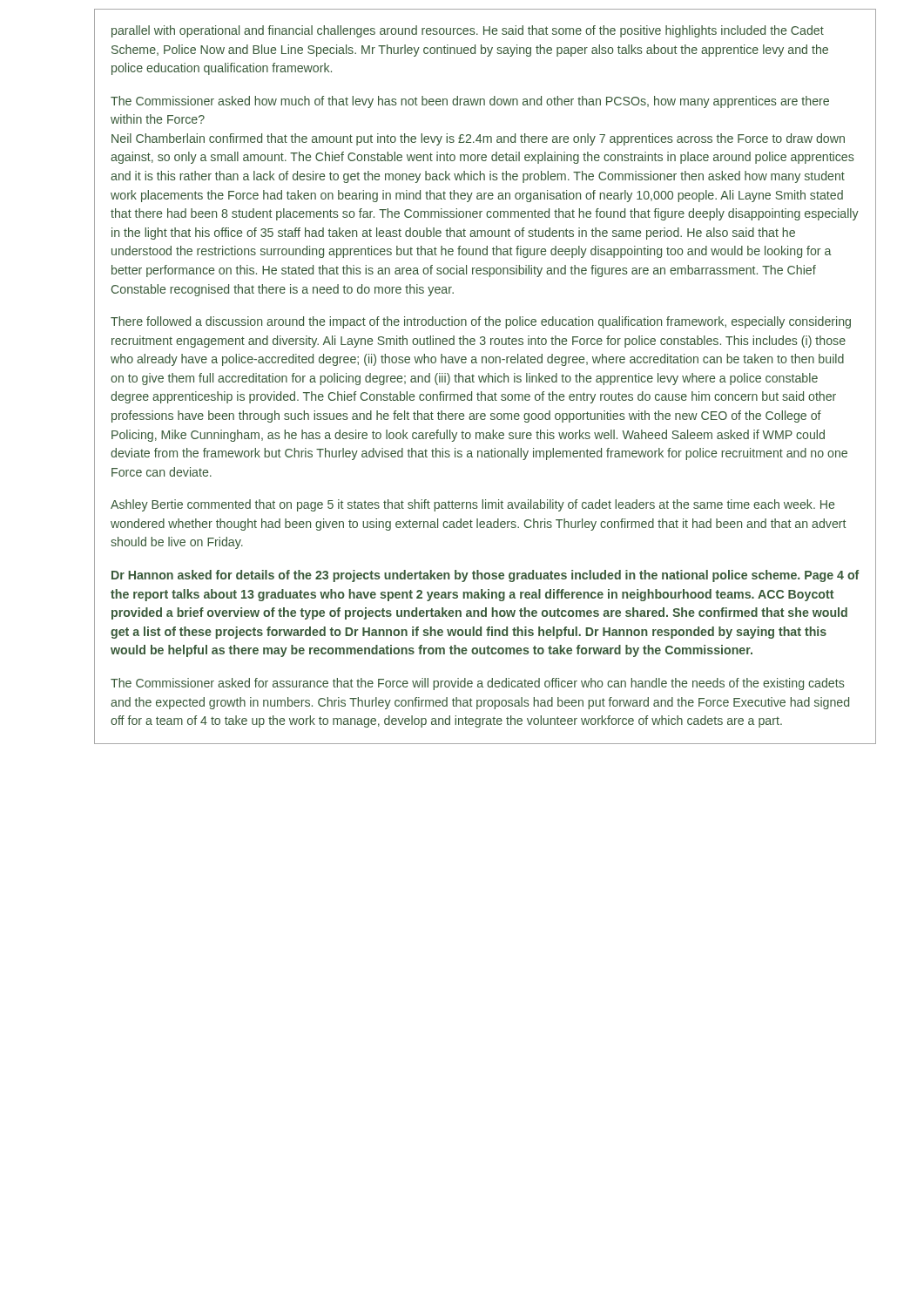Find the passage starting "Dr Hannon asked"
This screenshot has height=1307, width=924.
(x=485, y=613)
